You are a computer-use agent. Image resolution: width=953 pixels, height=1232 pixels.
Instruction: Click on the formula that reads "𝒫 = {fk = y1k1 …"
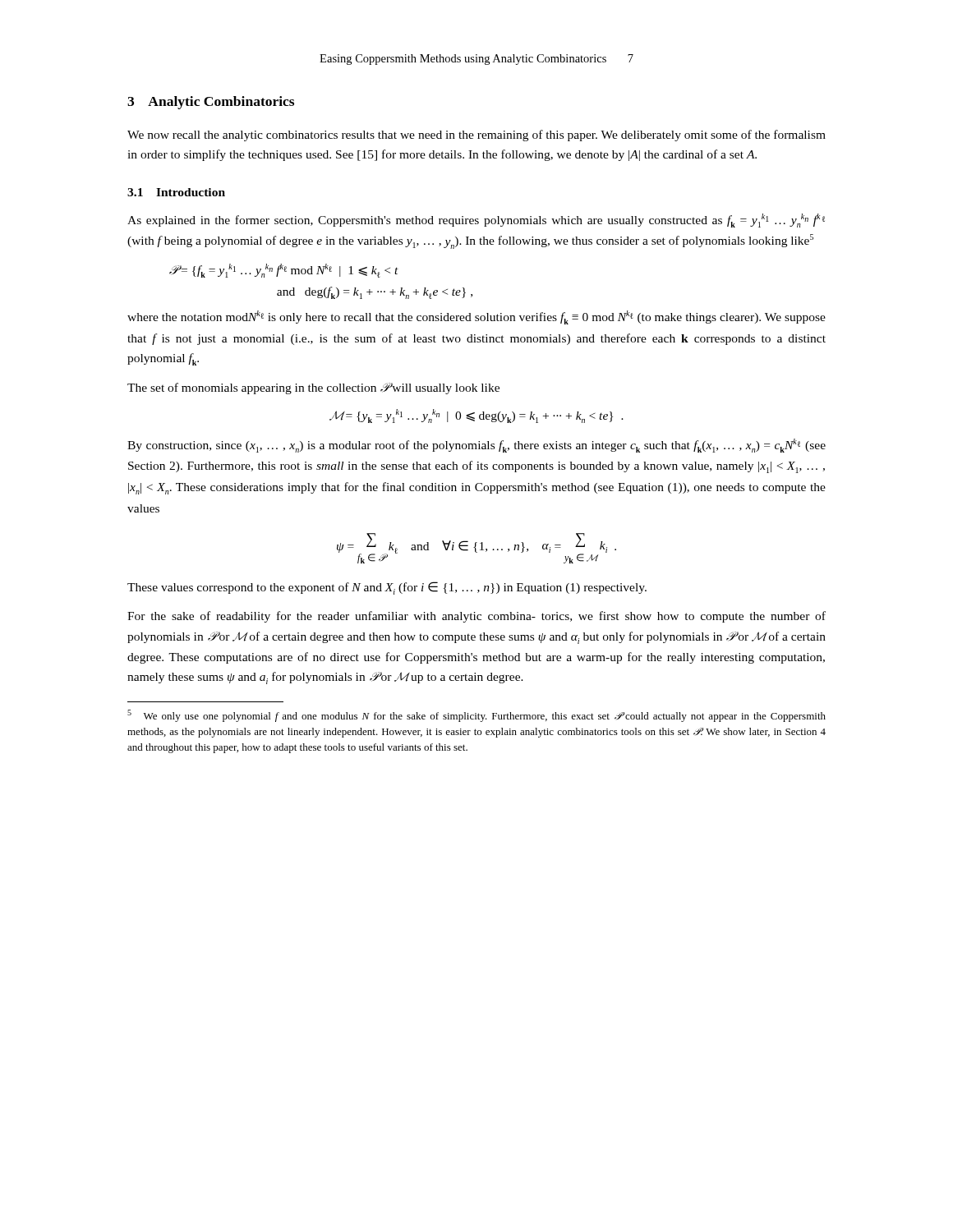[x=321, y=281]
